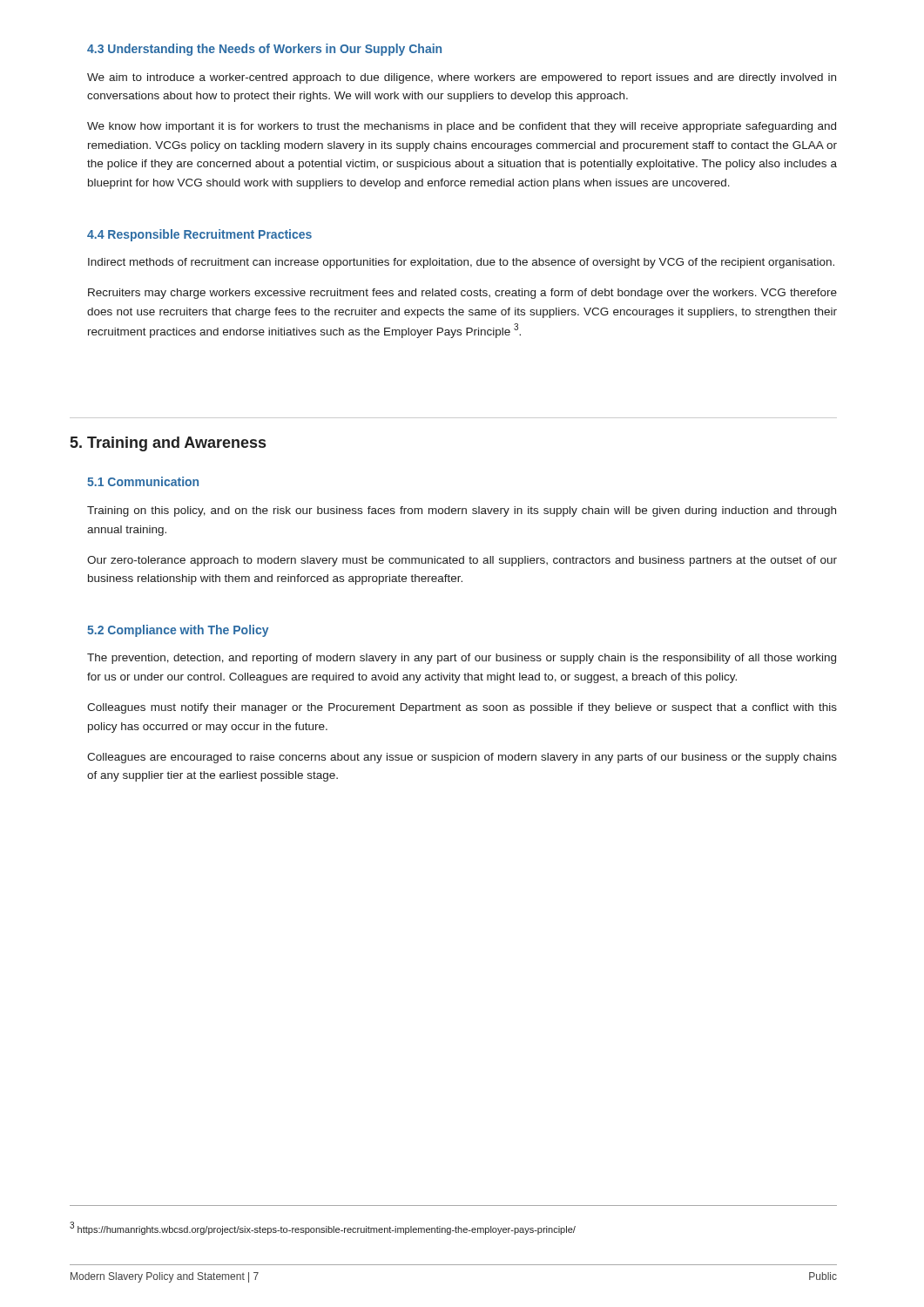
Task: Point to the passage starting "The prevention, detection, and reporting of modern"
Action: pos(462,667)
